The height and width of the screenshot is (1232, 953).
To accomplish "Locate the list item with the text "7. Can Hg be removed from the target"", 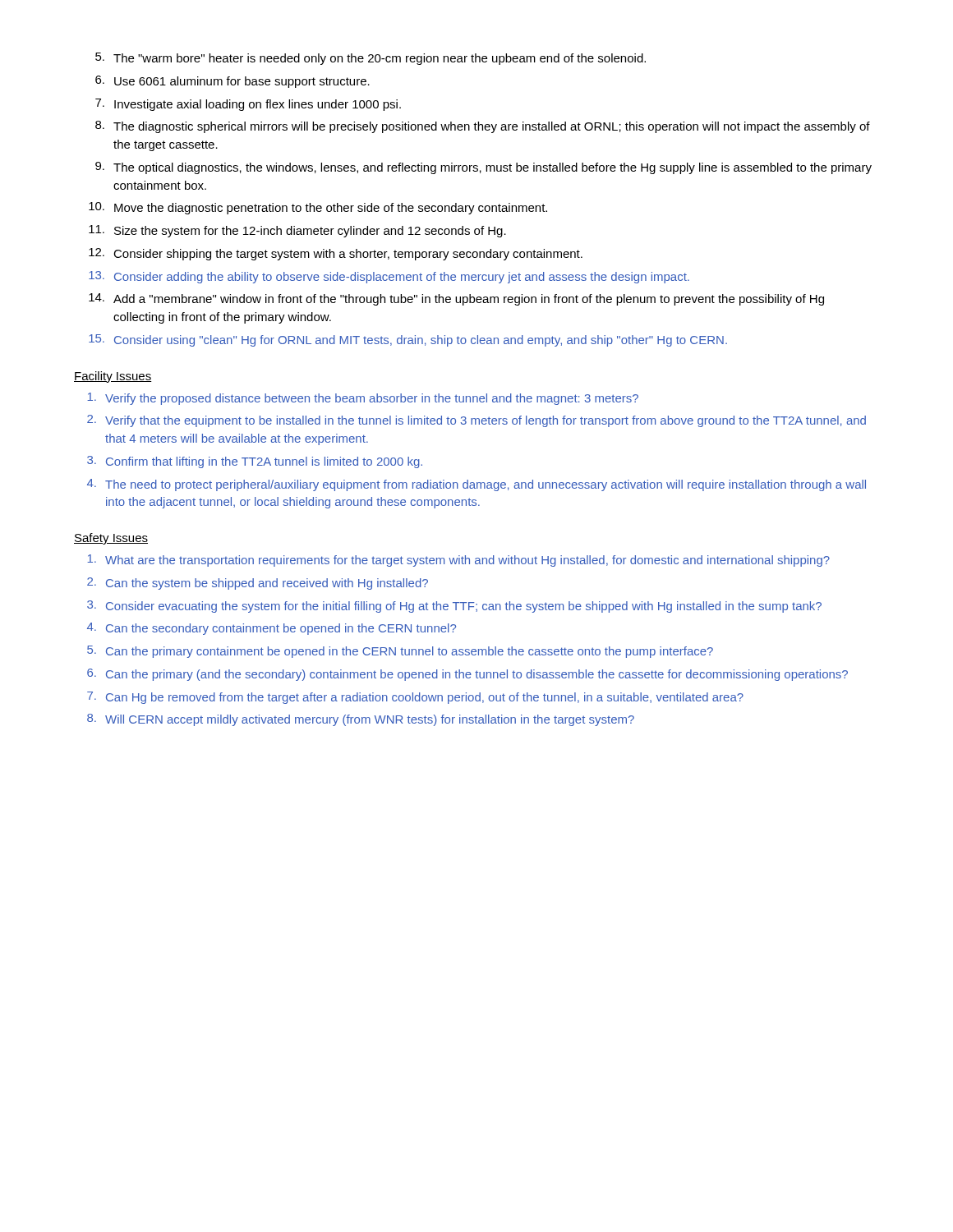I will pyautogui.click(x=476, y=697).
